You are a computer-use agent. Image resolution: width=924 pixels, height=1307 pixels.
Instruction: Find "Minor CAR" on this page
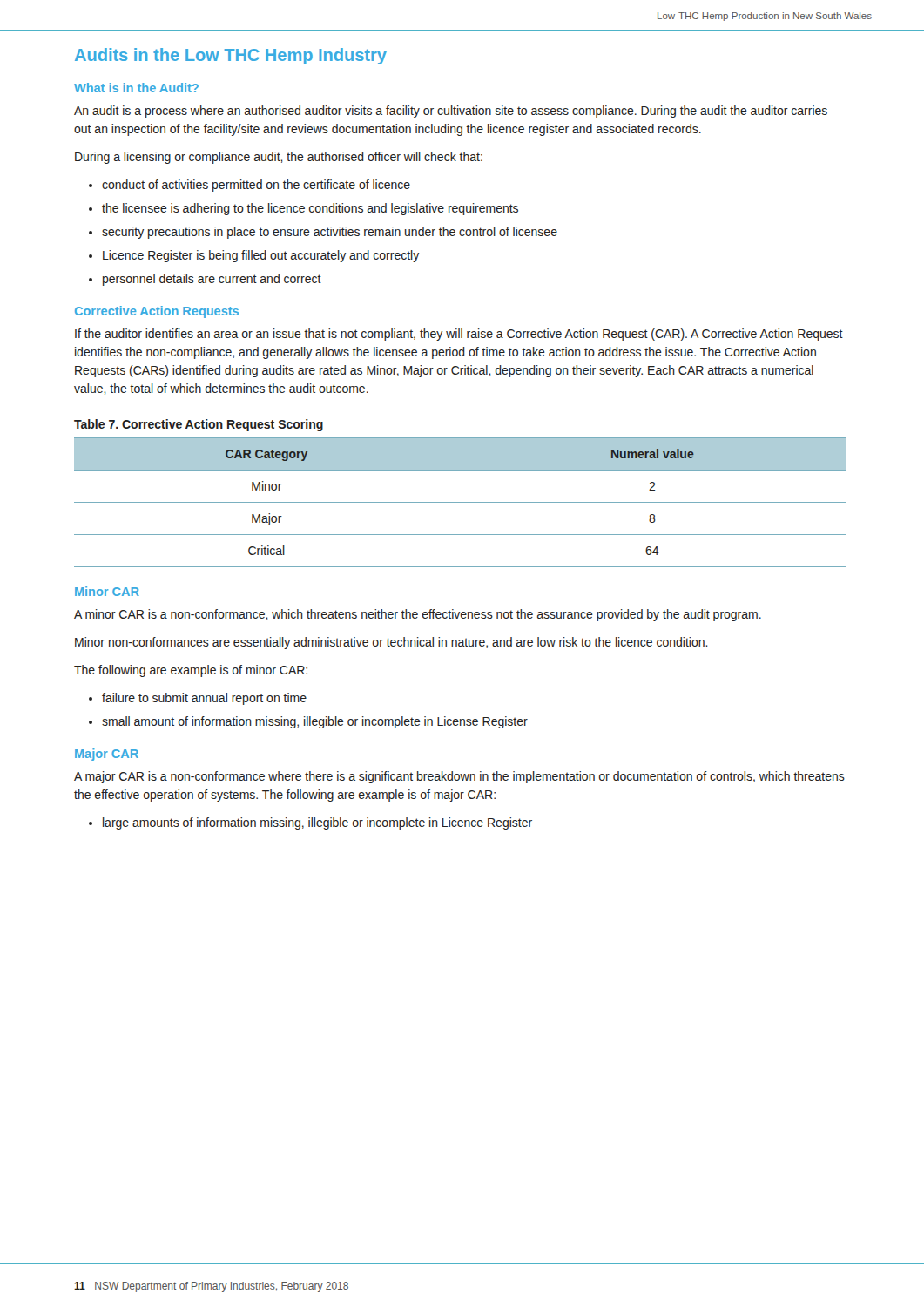coord(107,591)
